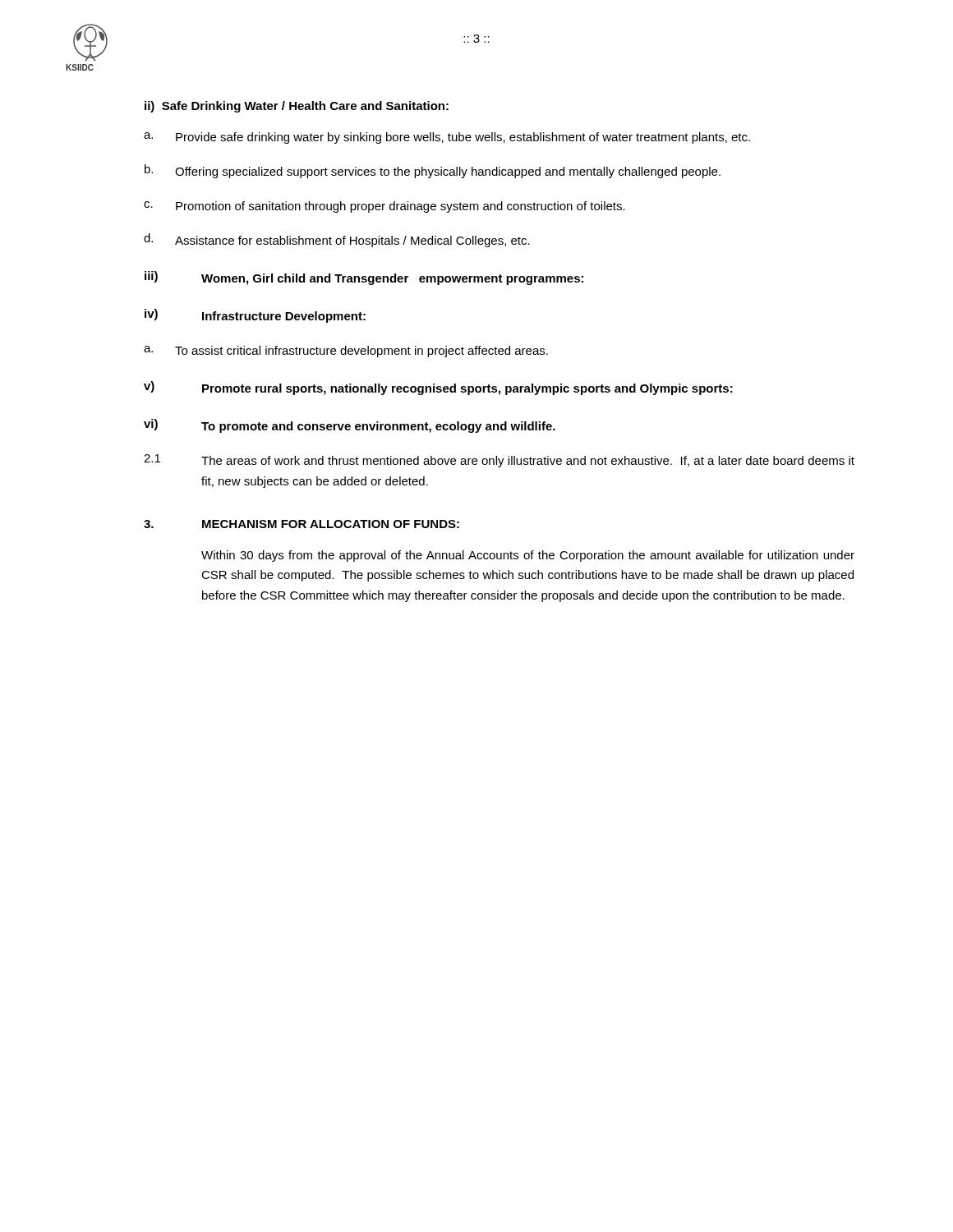The image size is (953, 1232).
Task: Point to the passage starting "ii) Safe Drinking Water / Health"
Action: 297,106
